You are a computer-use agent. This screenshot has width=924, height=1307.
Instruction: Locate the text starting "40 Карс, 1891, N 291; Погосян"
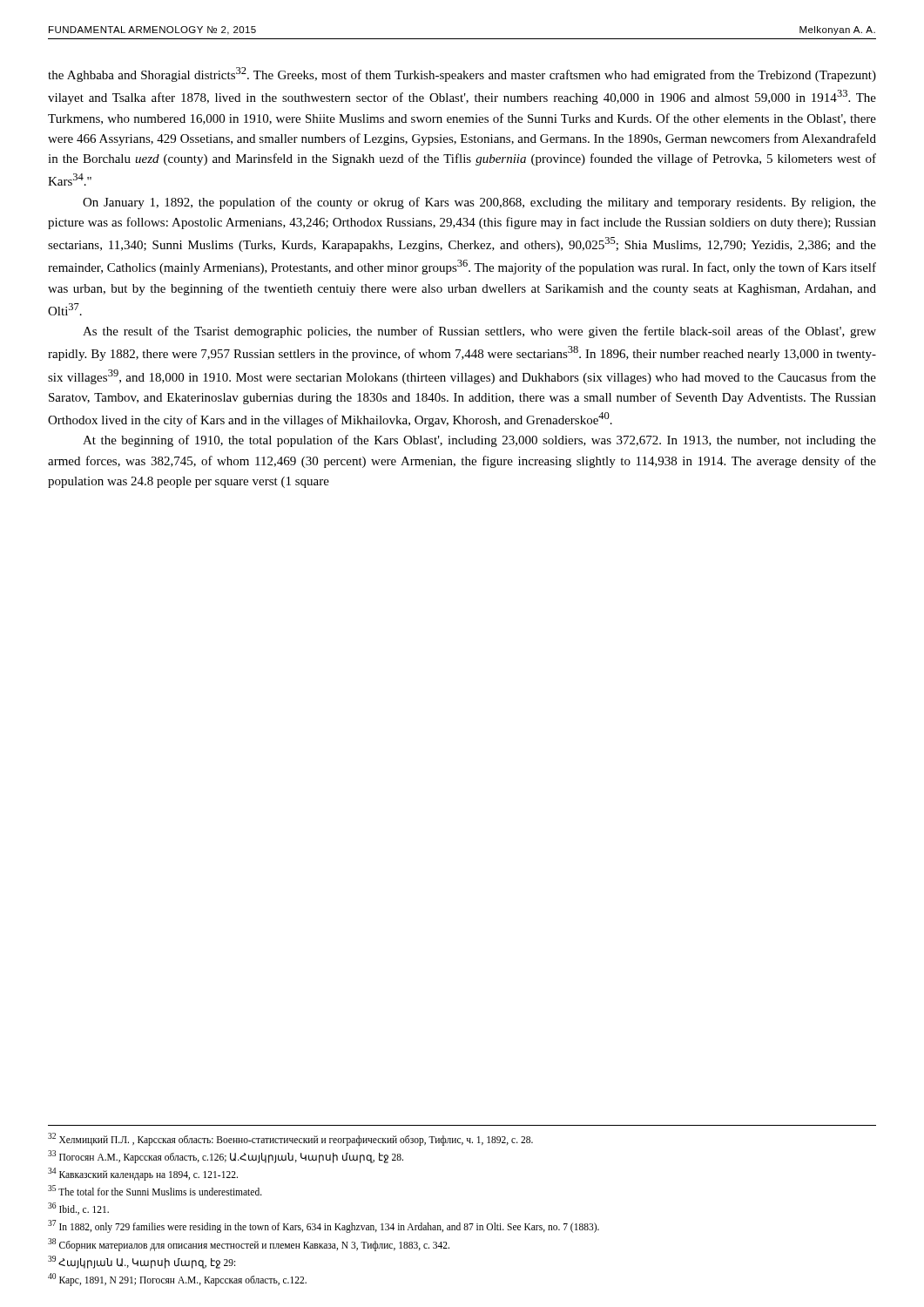[177, 1278]
